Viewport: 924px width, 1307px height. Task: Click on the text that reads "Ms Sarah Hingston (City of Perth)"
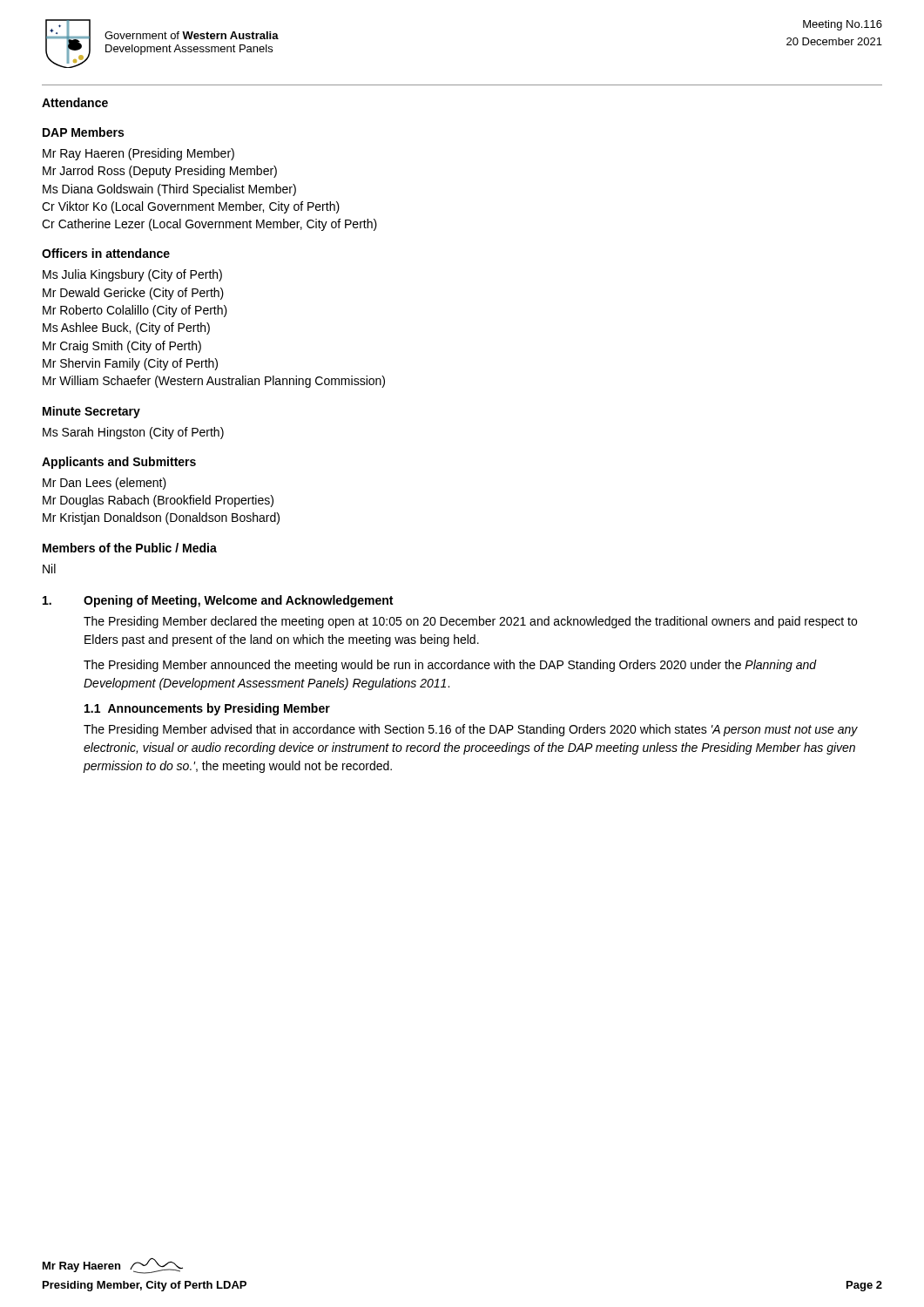133,432
